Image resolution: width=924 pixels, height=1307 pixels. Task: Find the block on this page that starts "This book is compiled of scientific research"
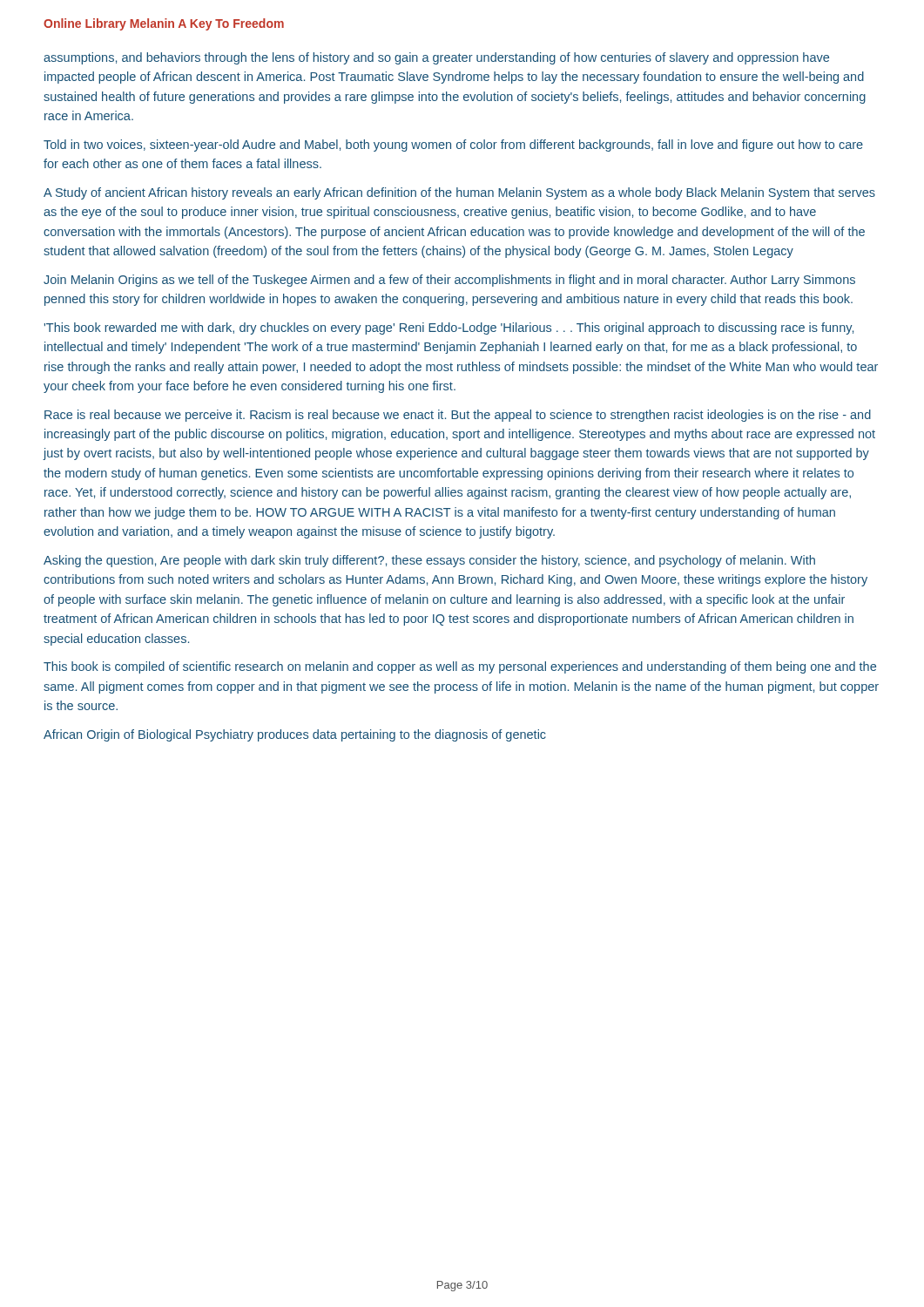[x=461, y=686]
